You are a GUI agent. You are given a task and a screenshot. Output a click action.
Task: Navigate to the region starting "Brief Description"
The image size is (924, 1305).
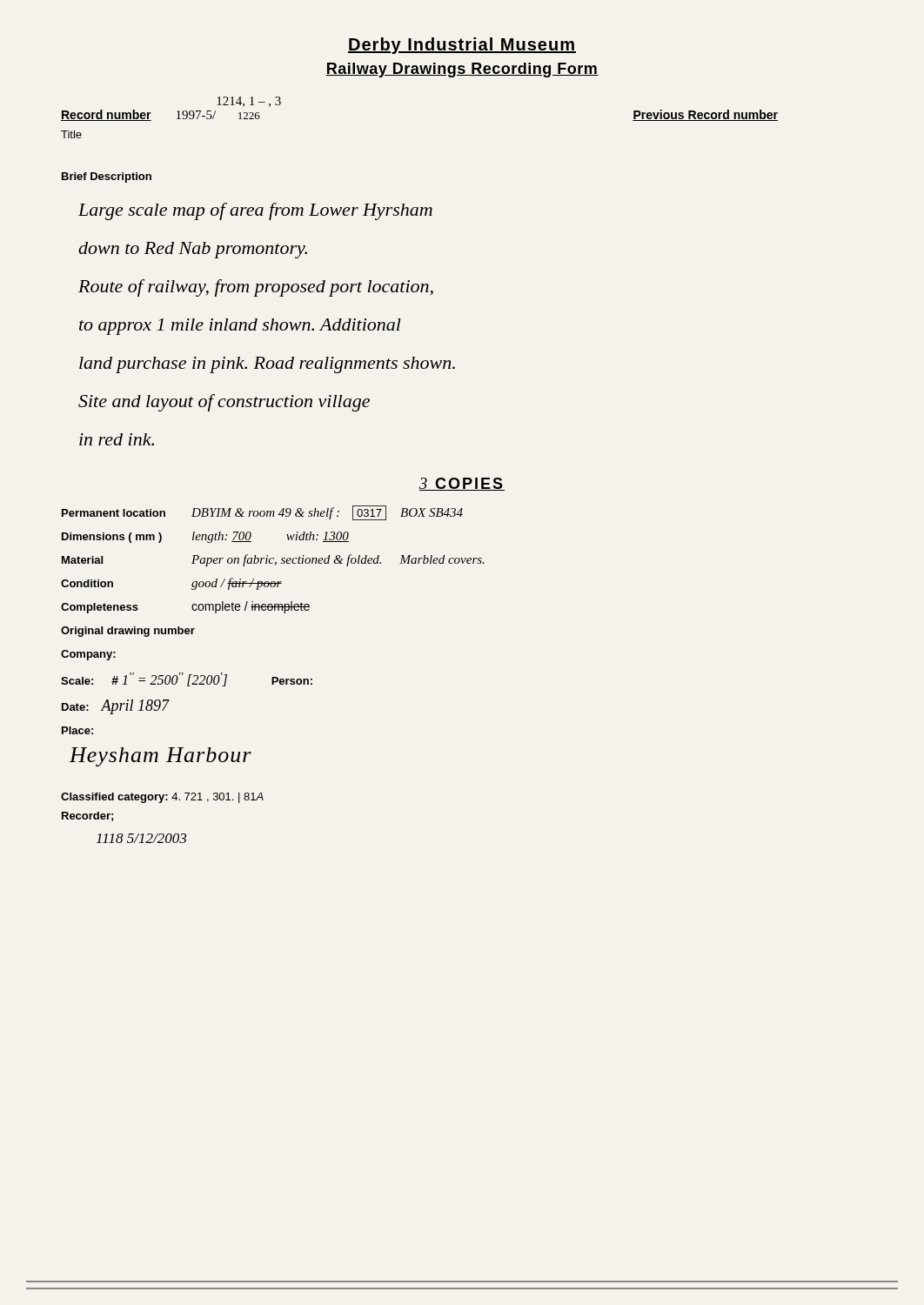tap(106, 176)
